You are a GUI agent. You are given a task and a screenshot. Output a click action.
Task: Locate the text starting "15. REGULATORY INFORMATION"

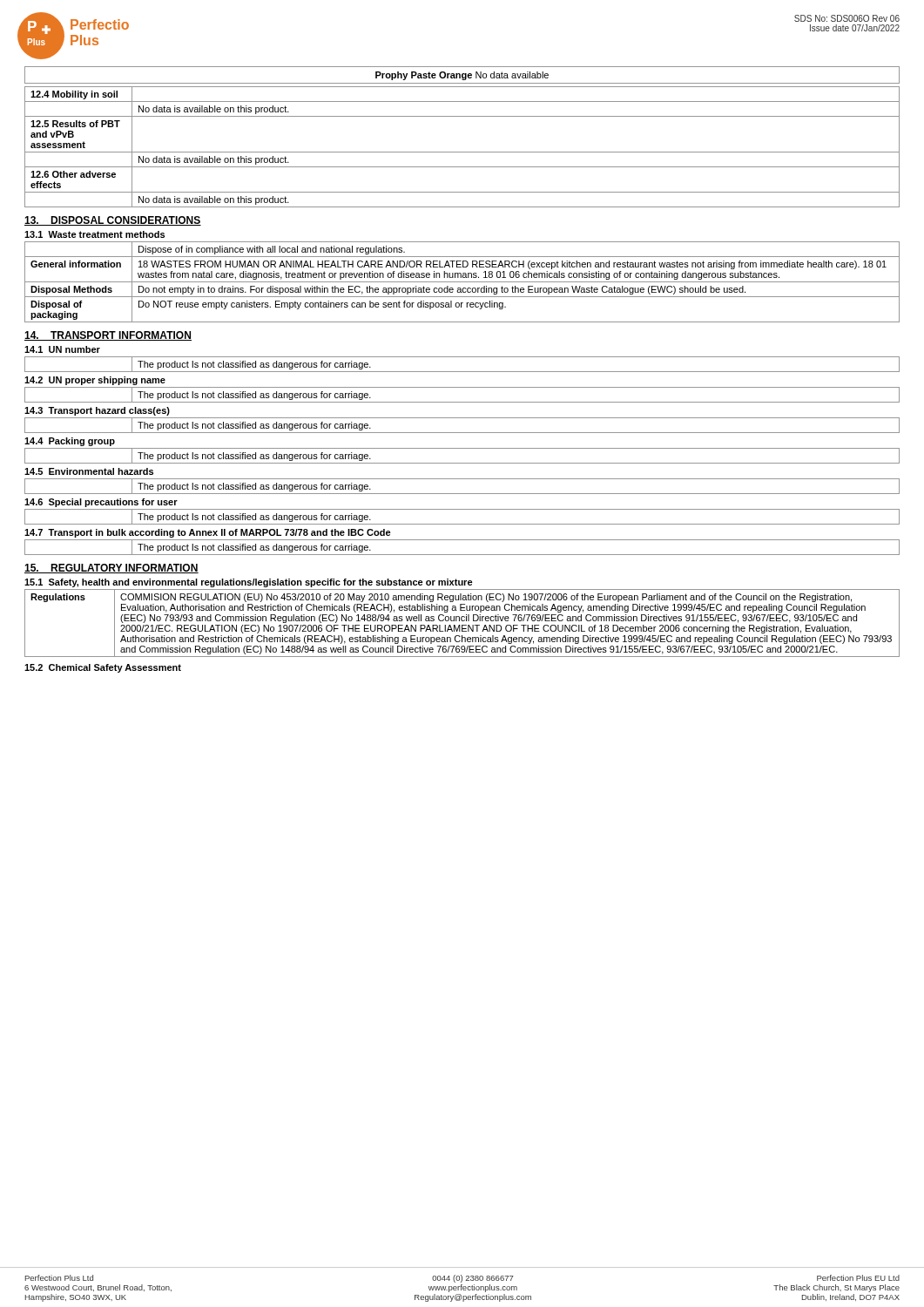coord(111,568)
